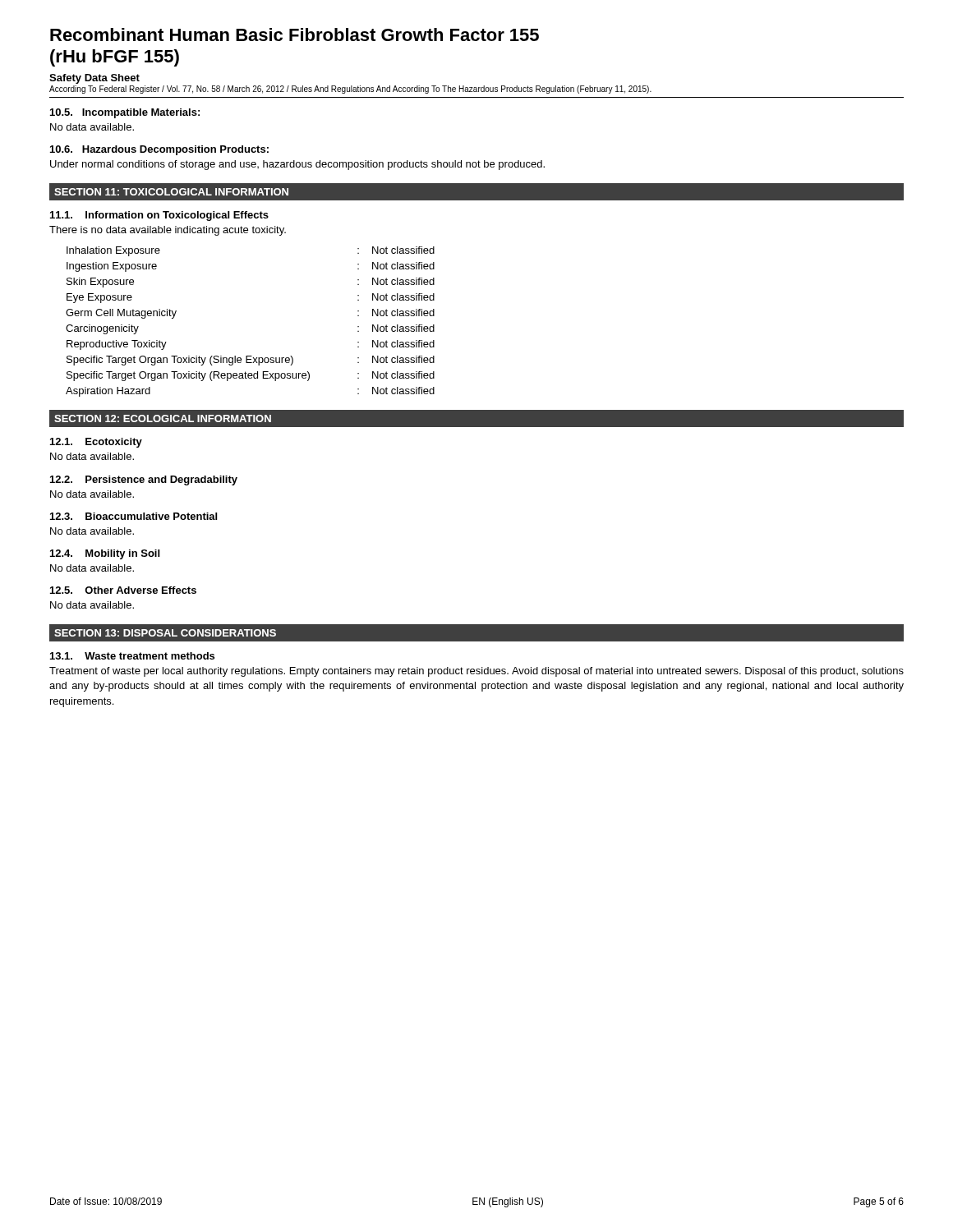The image size is (953, 1232).
Task: Click on the section header that says "SECTION 11: TOXICOLOGICAL INFORMATION"
Action: pos(172,192)
